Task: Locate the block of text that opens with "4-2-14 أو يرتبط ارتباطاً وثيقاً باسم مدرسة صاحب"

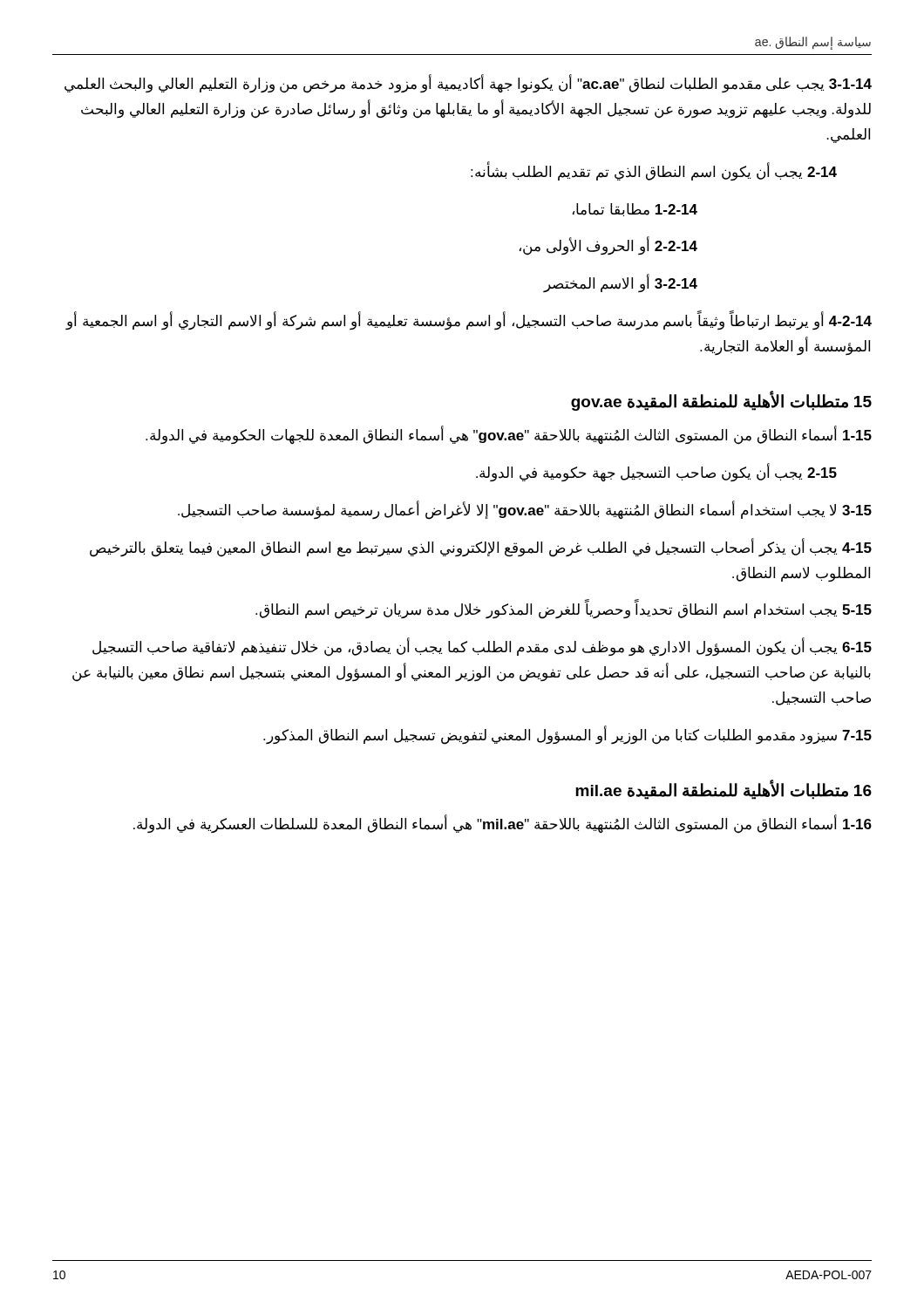Action: [x=469, y=334]
